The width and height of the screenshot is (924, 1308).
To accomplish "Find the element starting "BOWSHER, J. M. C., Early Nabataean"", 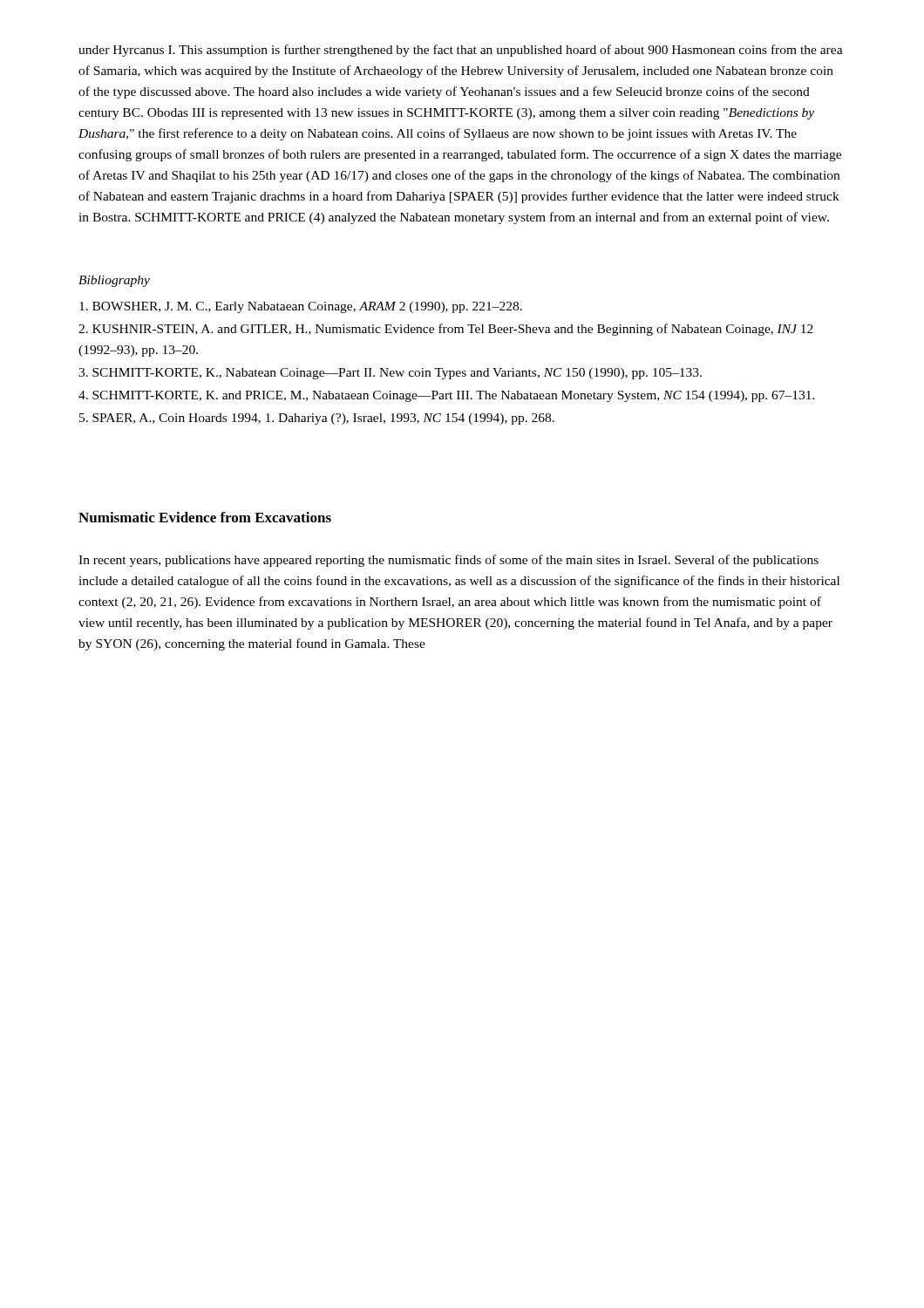I will tap(301, 306).
